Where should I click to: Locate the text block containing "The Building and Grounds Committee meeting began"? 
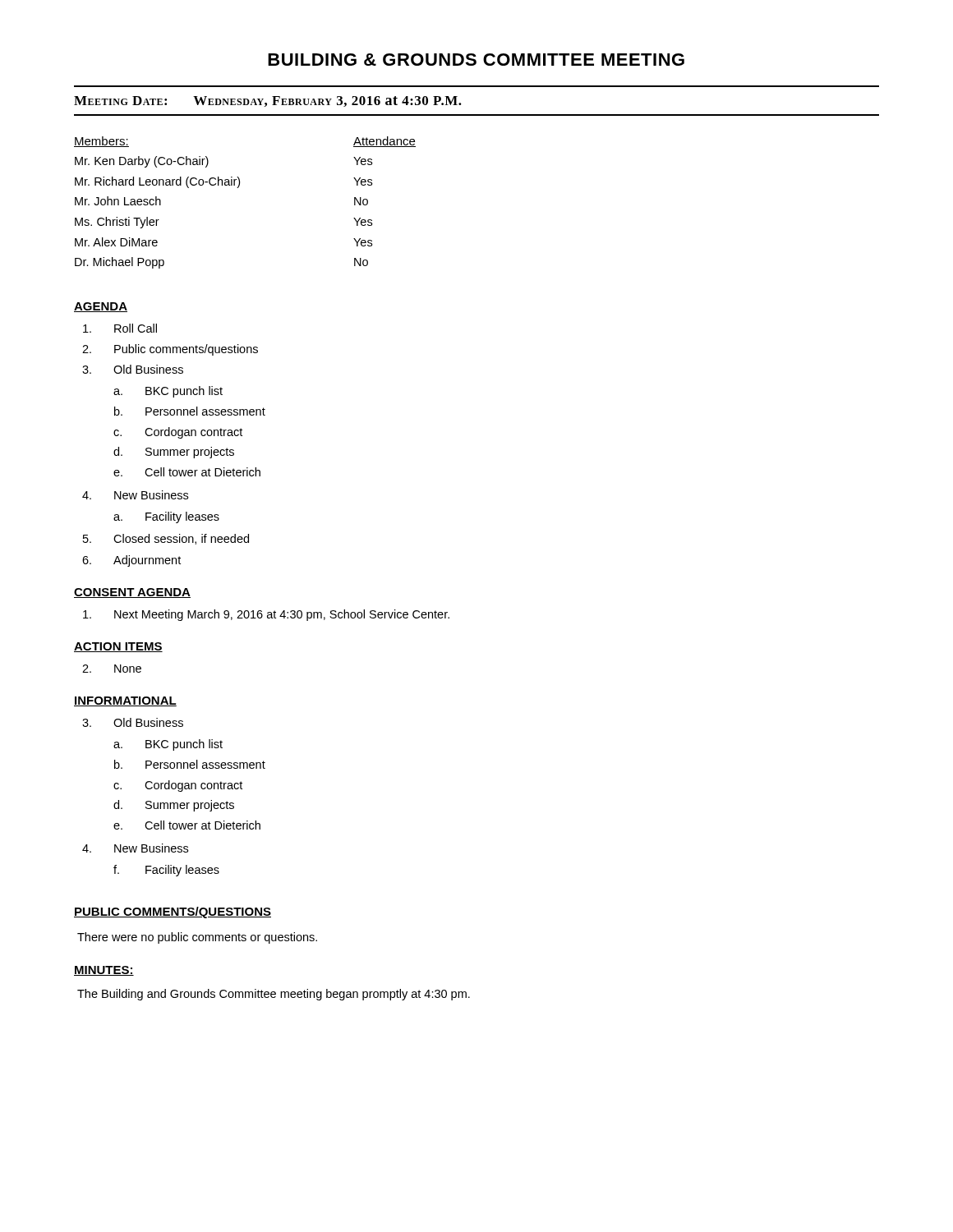(x=274, y=993)
